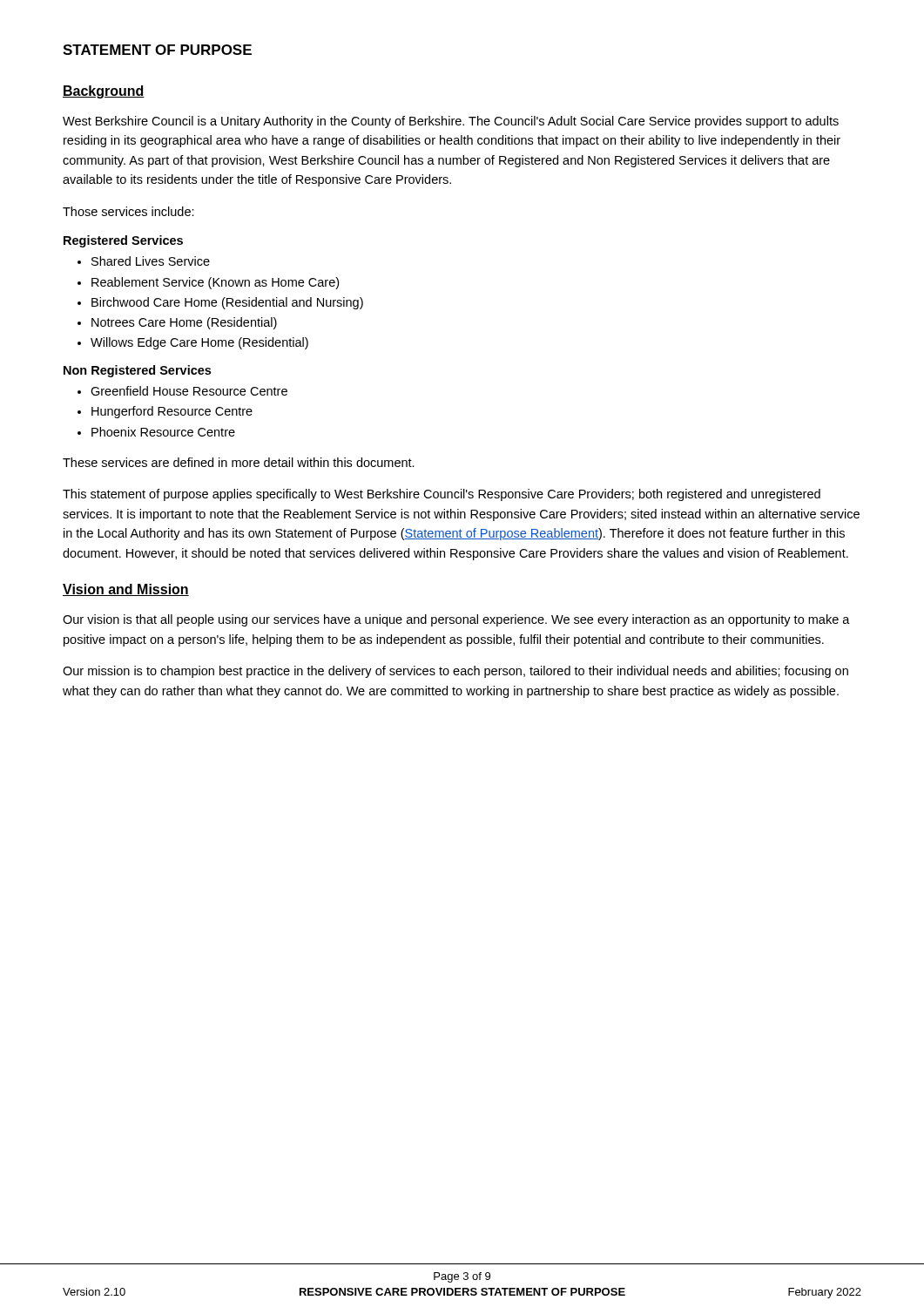Find the passage starting "Registered Services"
The width and height of the screenshot is (924, 1307).
[x=123, y=241]
